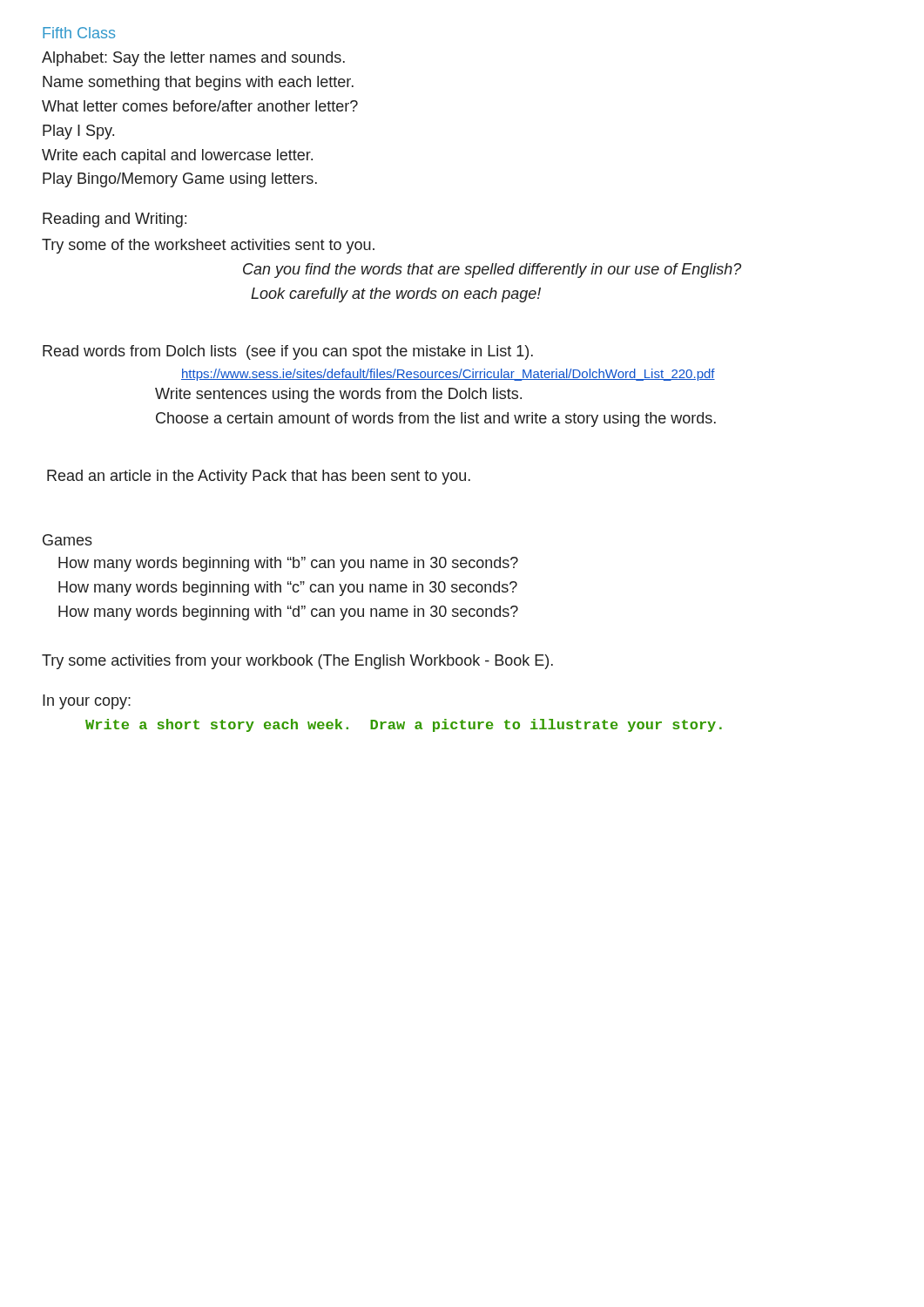
Task: Find the list item containing "Try some of the worksheet"
Action: click(209, 245)
